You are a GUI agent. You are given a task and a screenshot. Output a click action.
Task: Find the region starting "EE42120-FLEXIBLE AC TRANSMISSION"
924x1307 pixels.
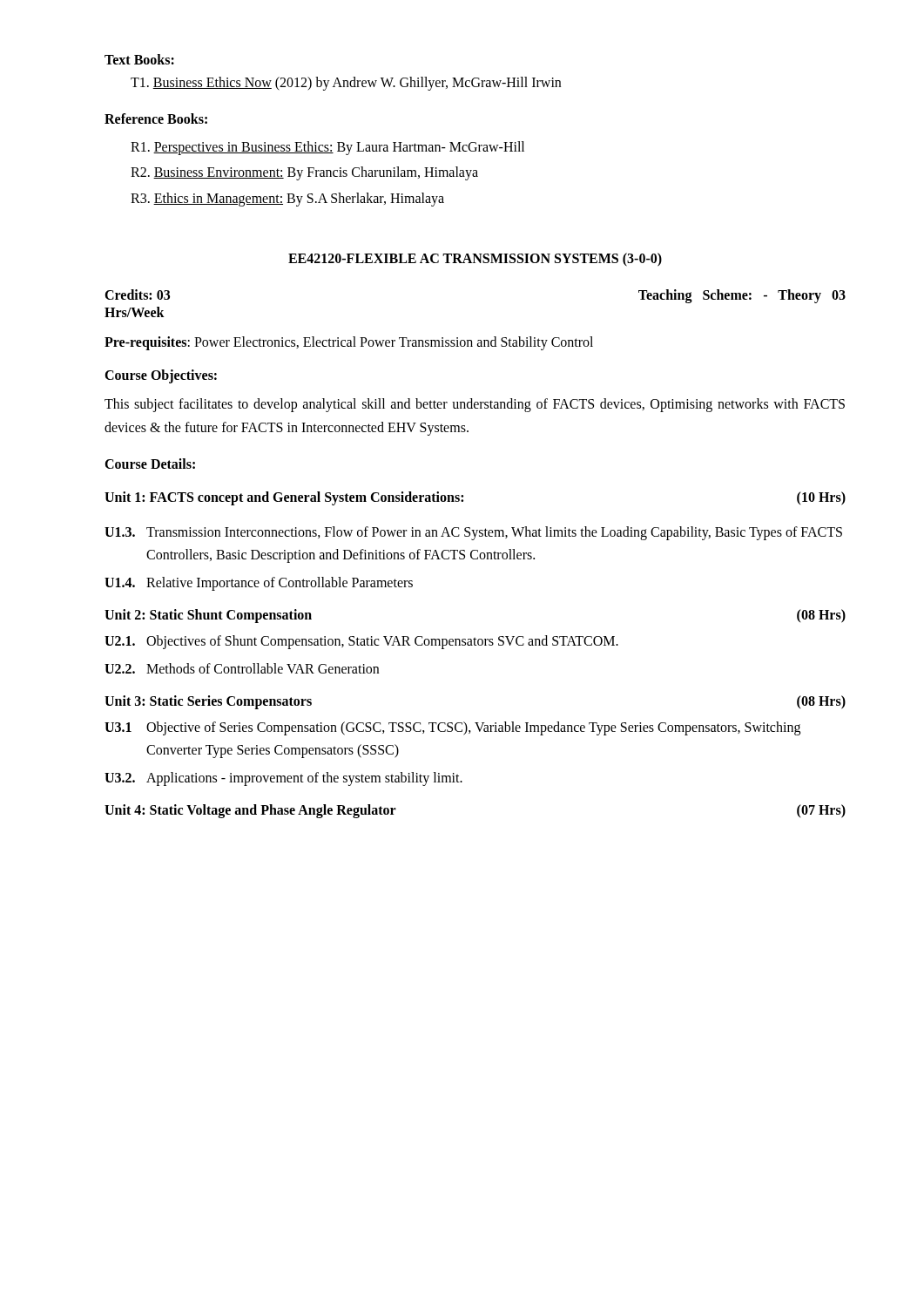(475, 259)
